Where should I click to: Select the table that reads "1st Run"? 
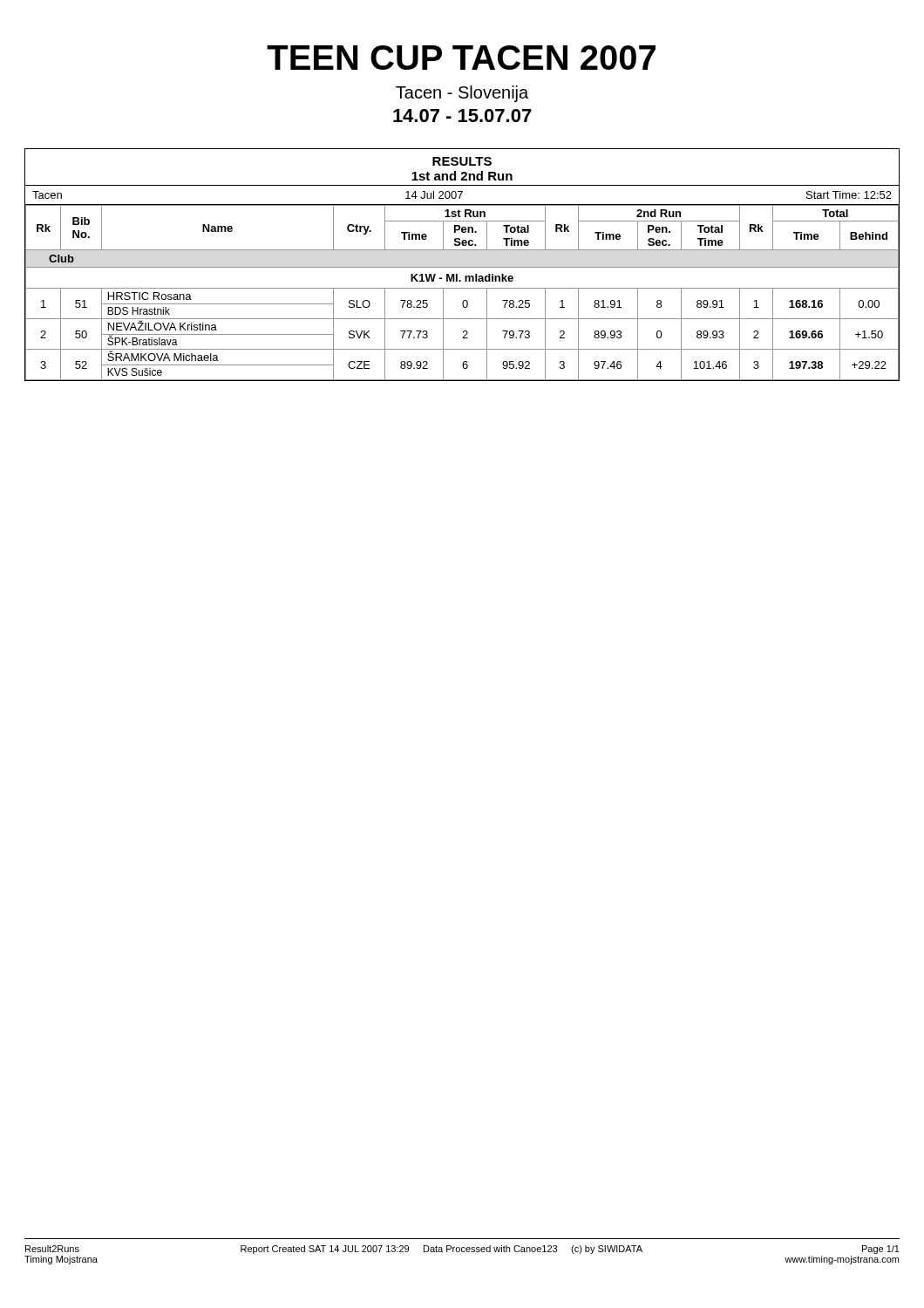pos(462,293)
